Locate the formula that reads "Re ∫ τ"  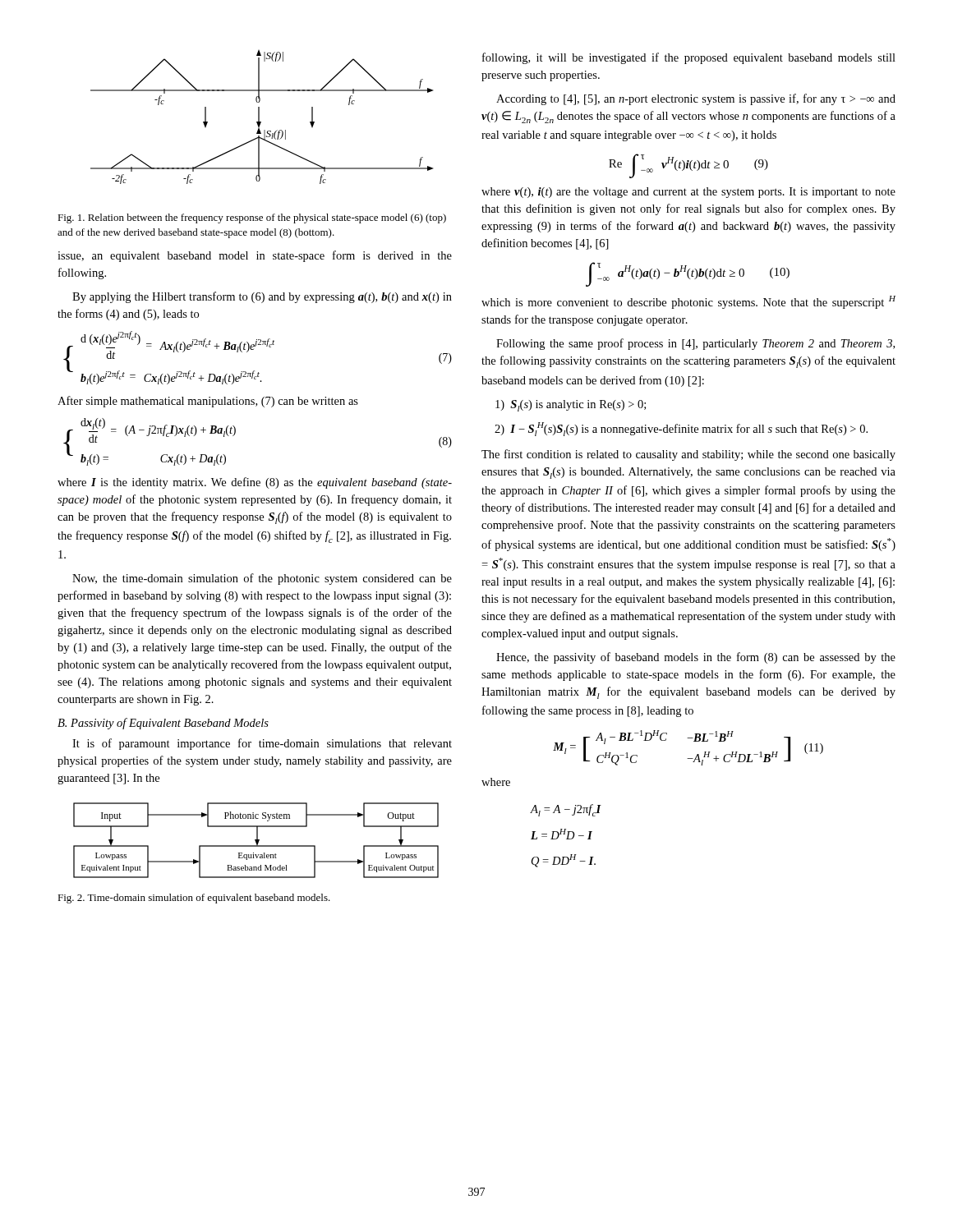coord(688,164)
